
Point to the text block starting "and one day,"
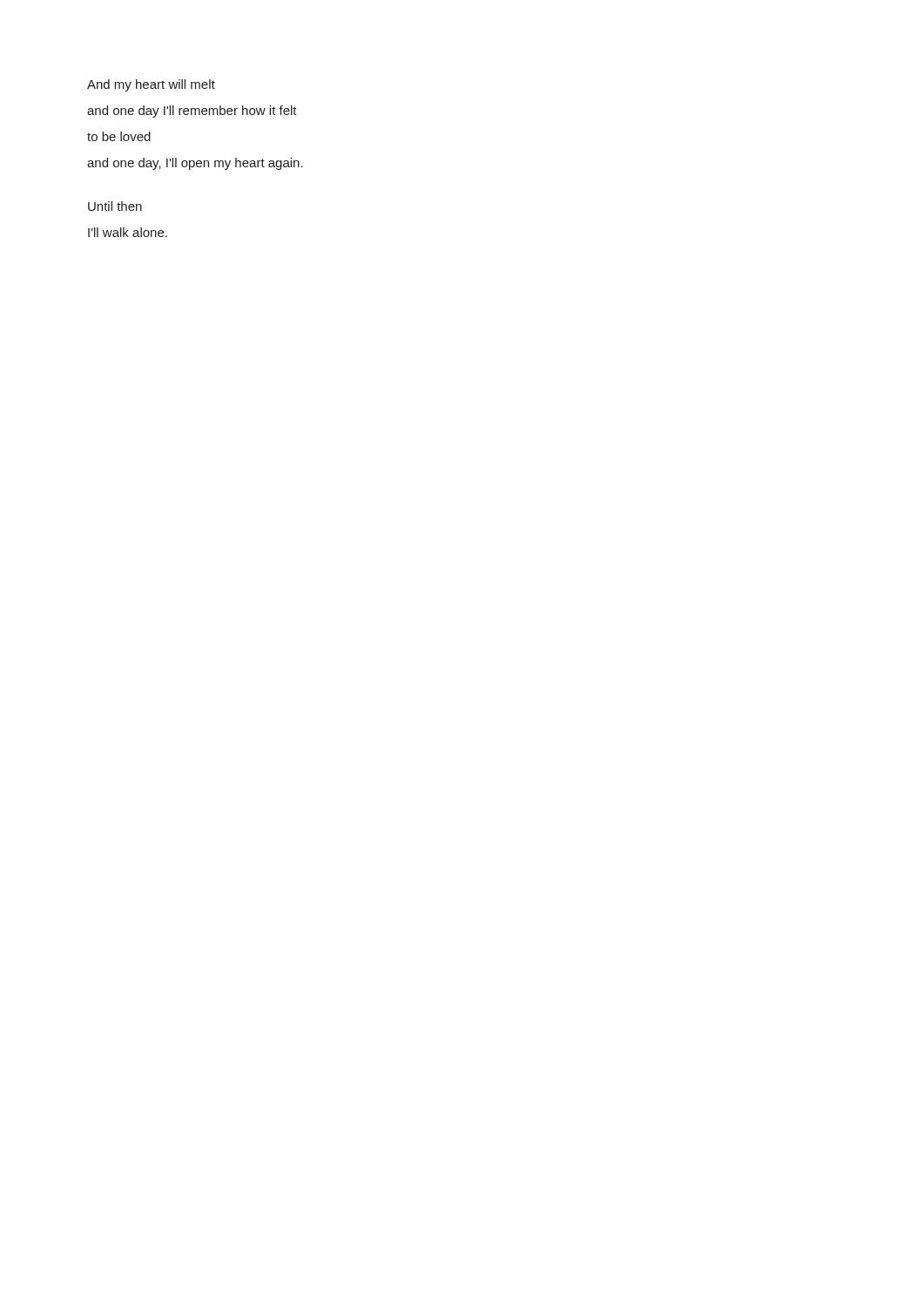(x=195, y=163)
